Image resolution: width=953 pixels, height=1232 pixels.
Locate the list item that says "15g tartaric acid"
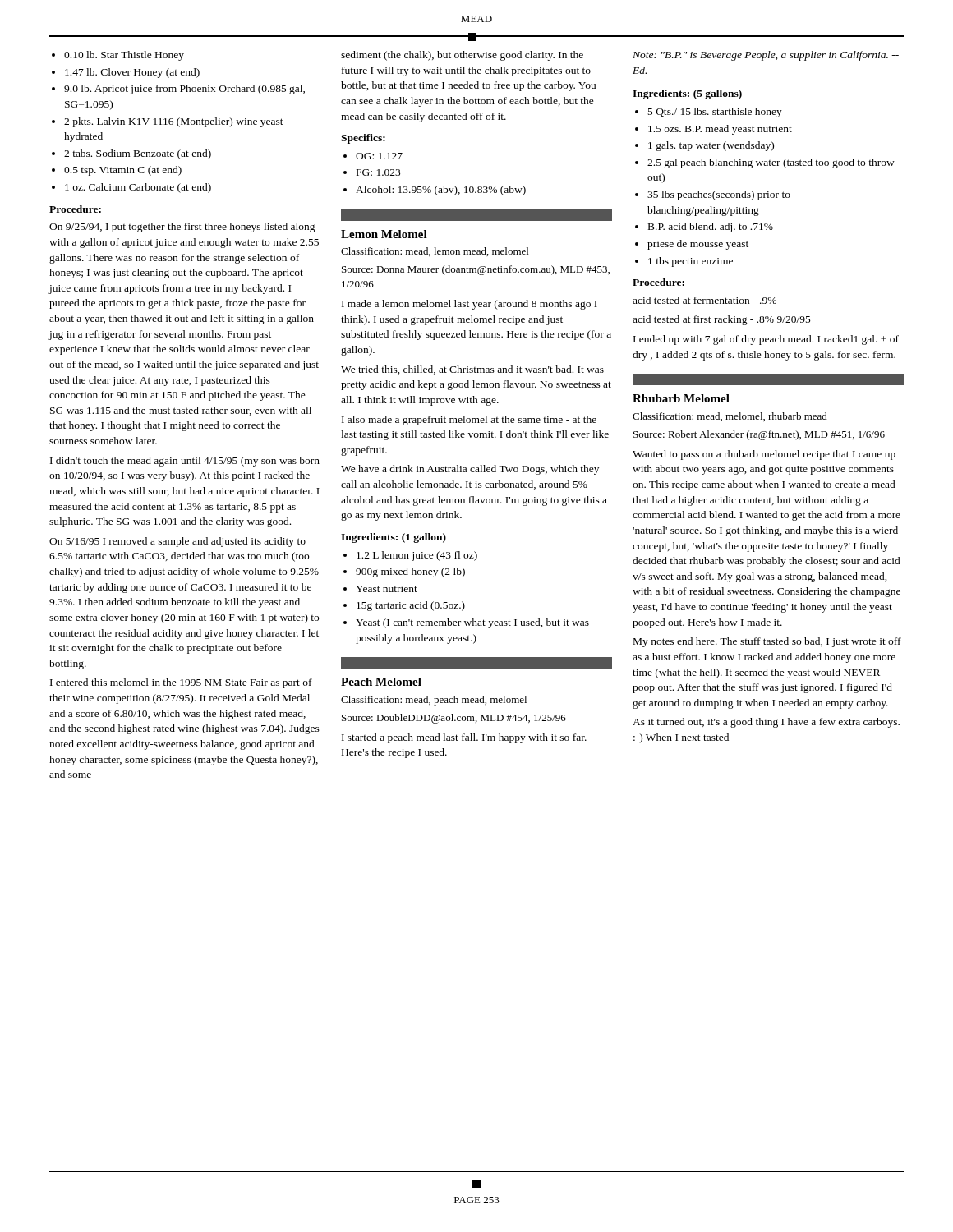click(x=410, y=605)
